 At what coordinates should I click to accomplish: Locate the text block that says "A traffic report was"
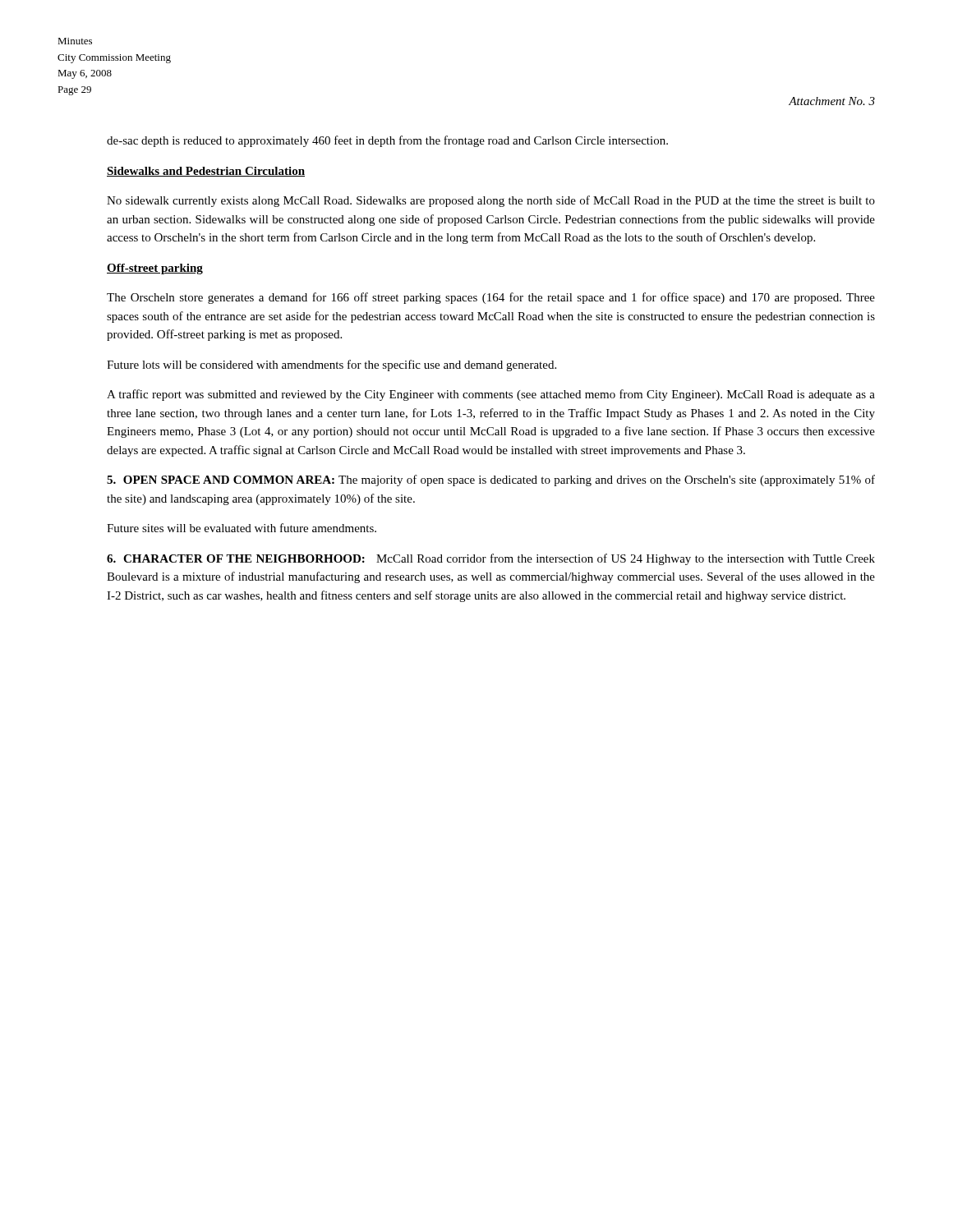tap(491, 422)
